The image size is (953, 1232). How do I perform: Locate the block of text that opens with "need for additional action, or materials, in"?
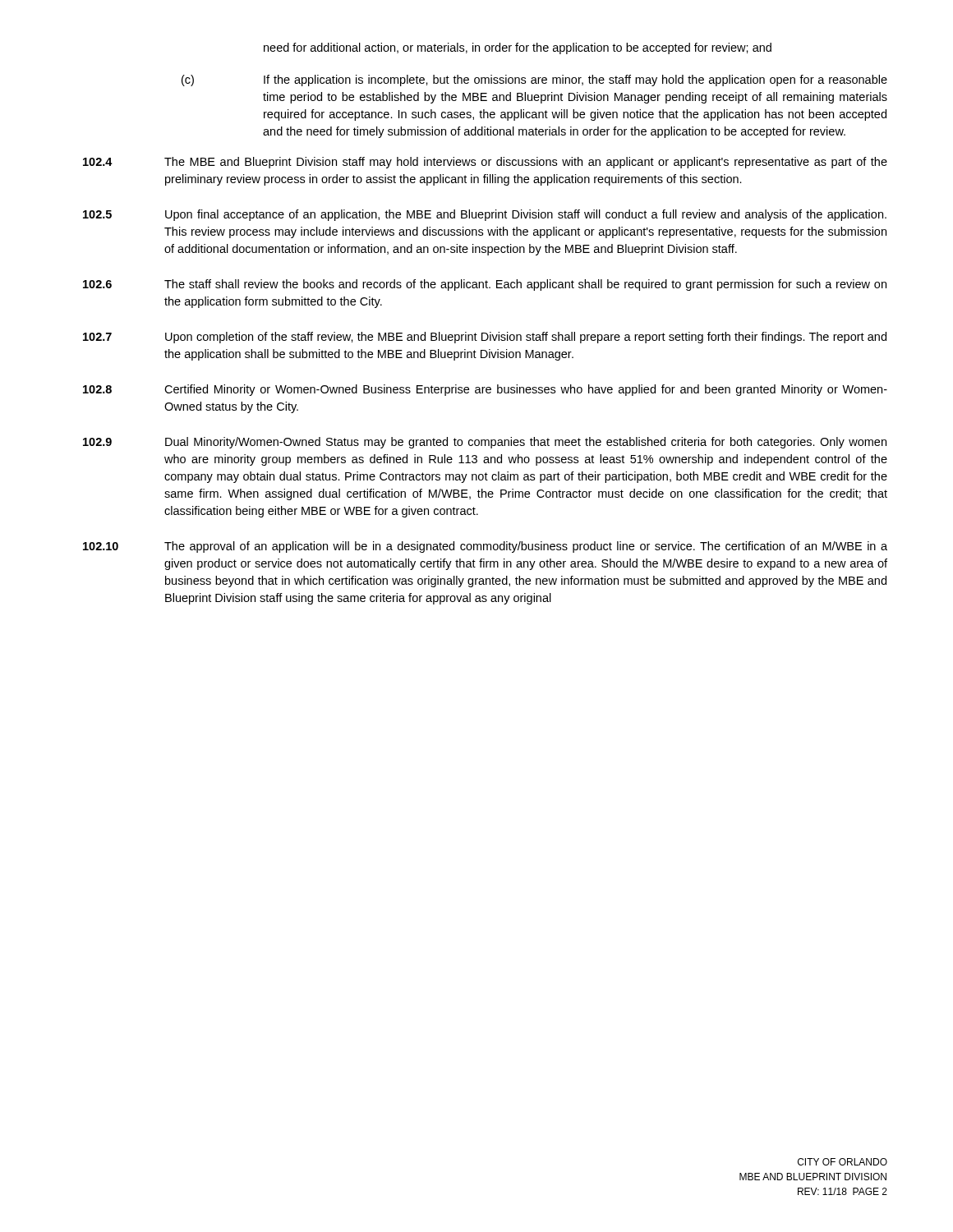(518, 48)
